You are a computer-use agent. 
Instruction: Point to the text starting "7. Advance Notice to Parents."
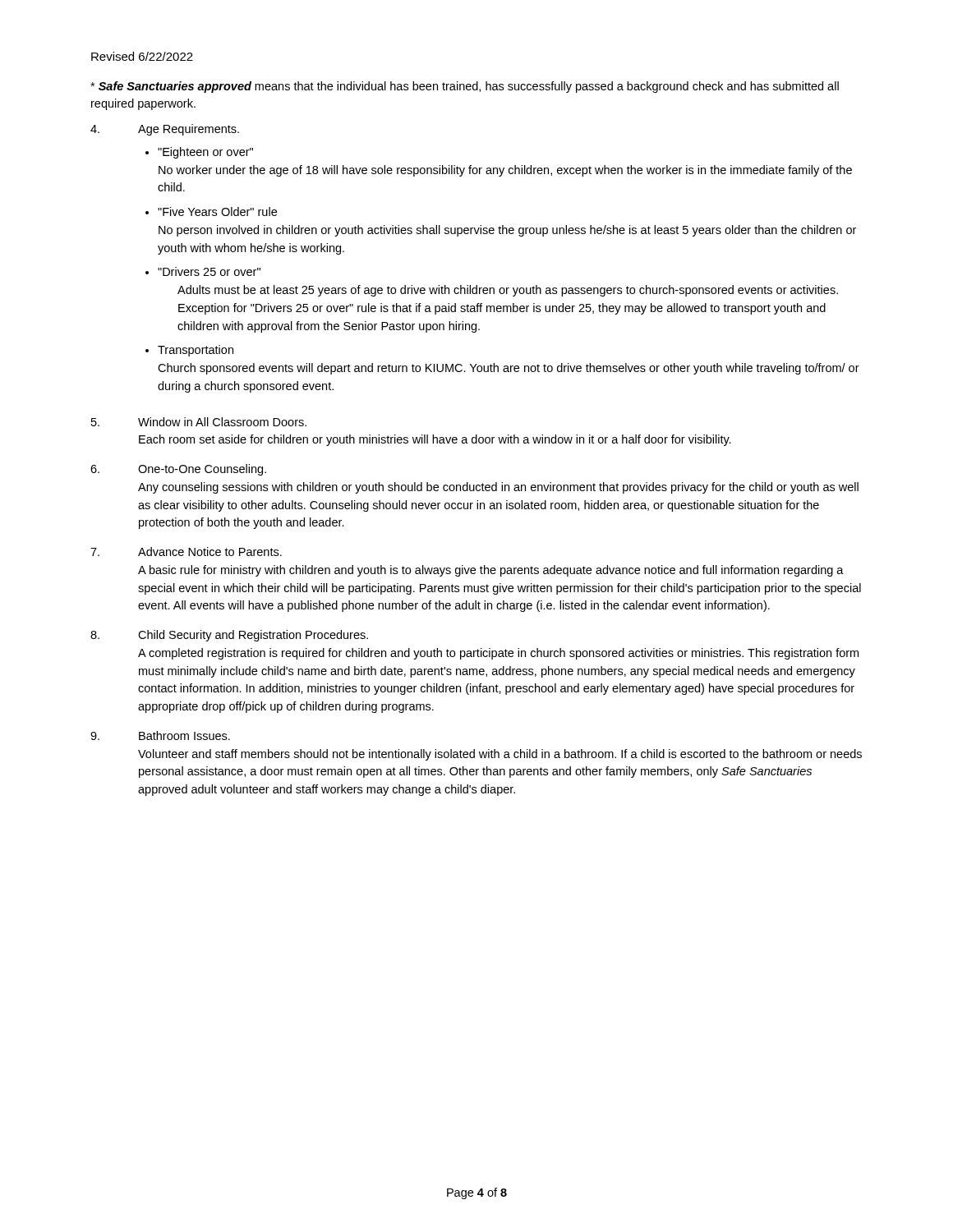pyautogui.click(x=476, y=580)
